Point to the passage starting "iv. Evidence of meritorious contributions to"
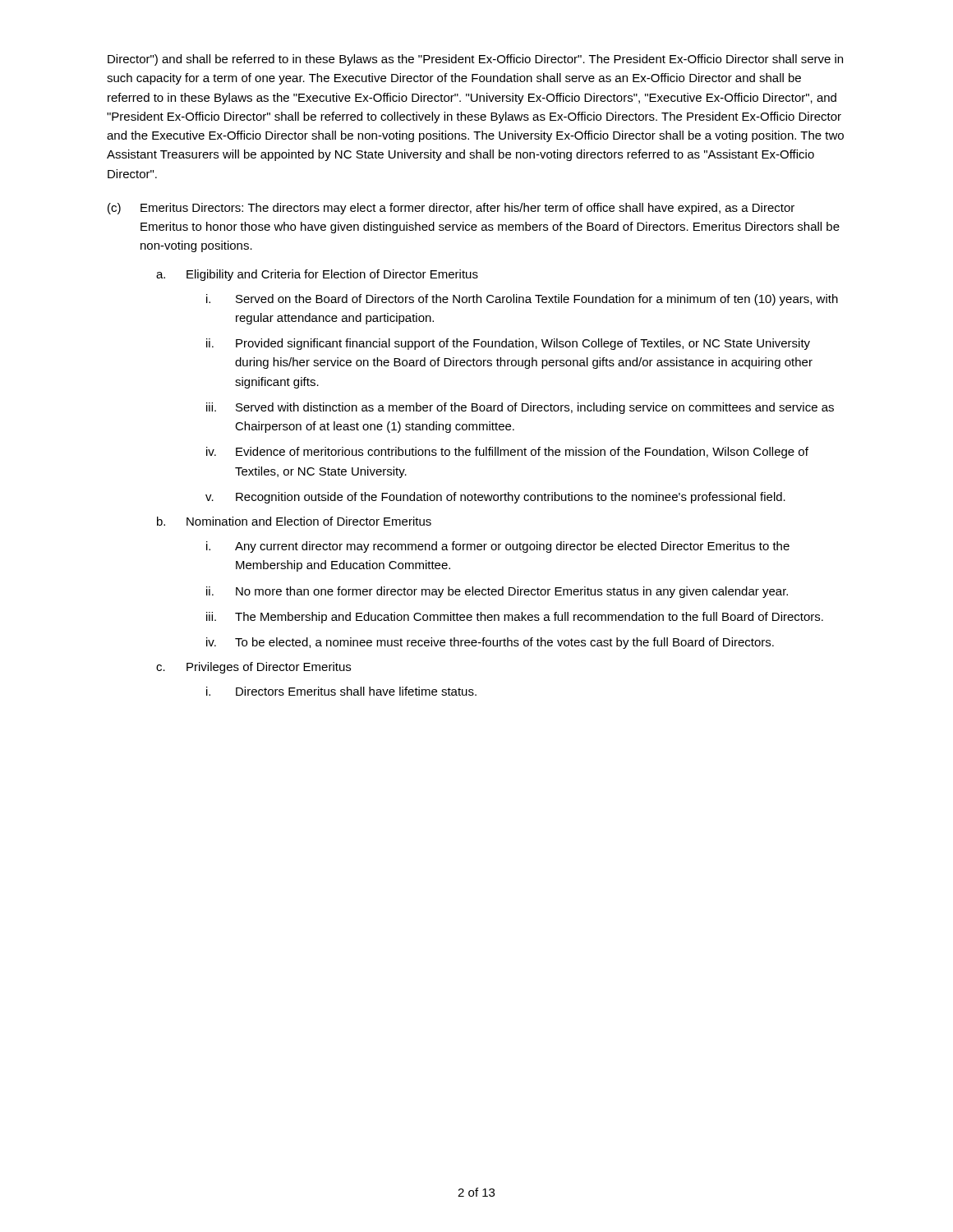 click(526, 461)
